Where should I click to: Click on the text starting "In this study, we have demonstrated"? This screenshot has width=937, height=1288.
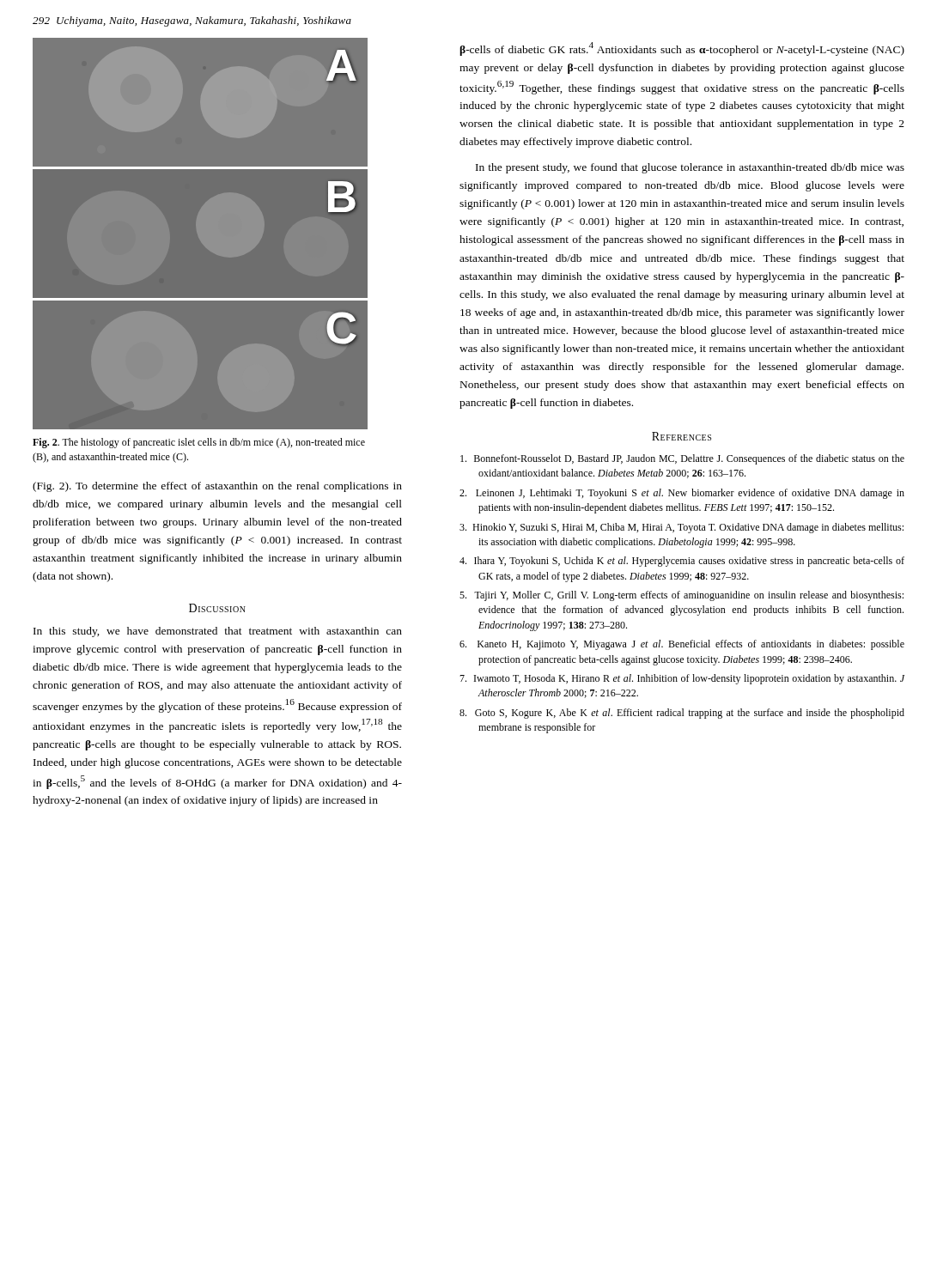tap(217, 716)
